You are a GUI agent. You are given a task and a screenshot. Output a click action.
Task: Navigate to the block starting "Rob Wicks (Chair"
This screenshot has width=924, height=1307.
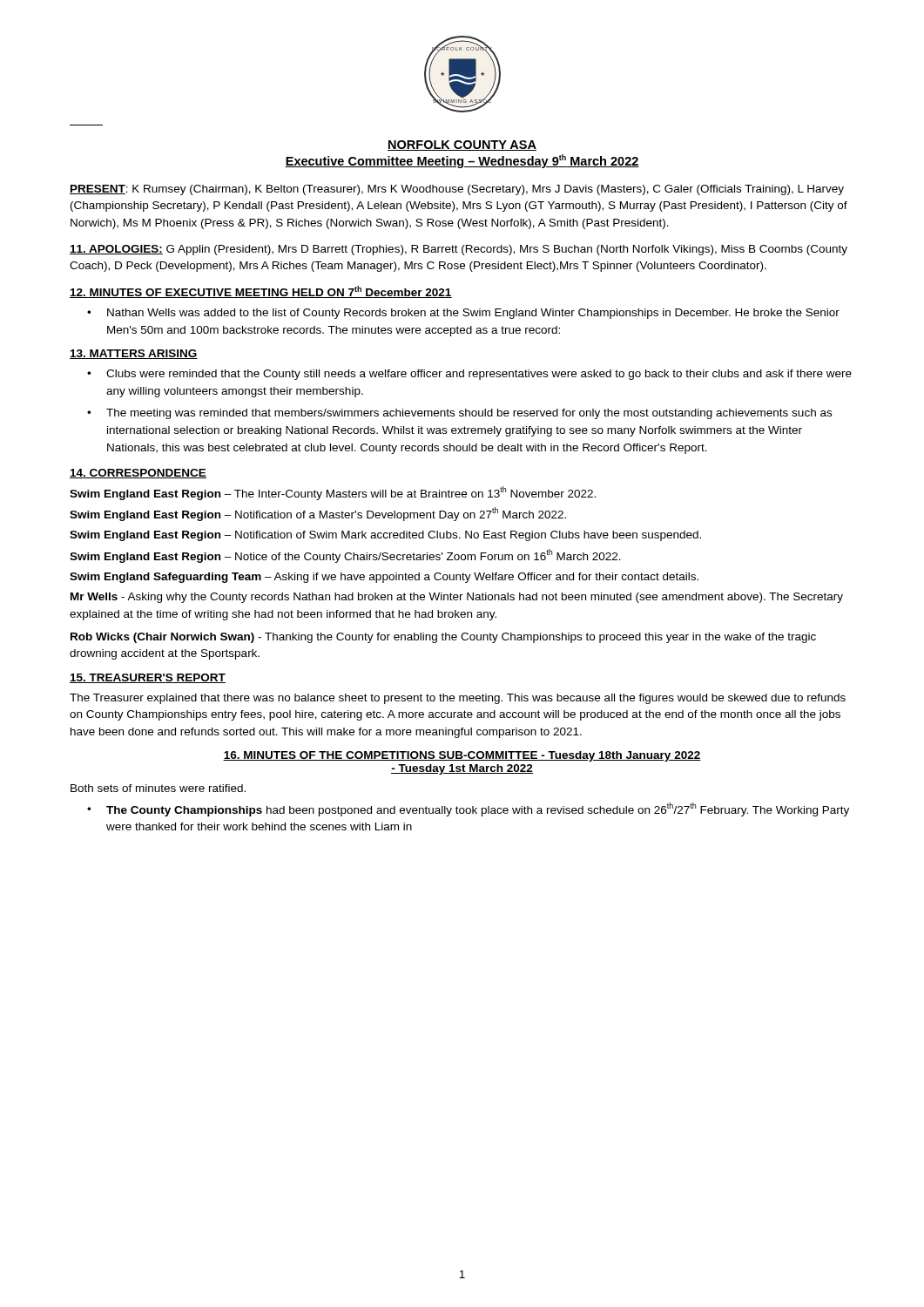coord(443,645)
